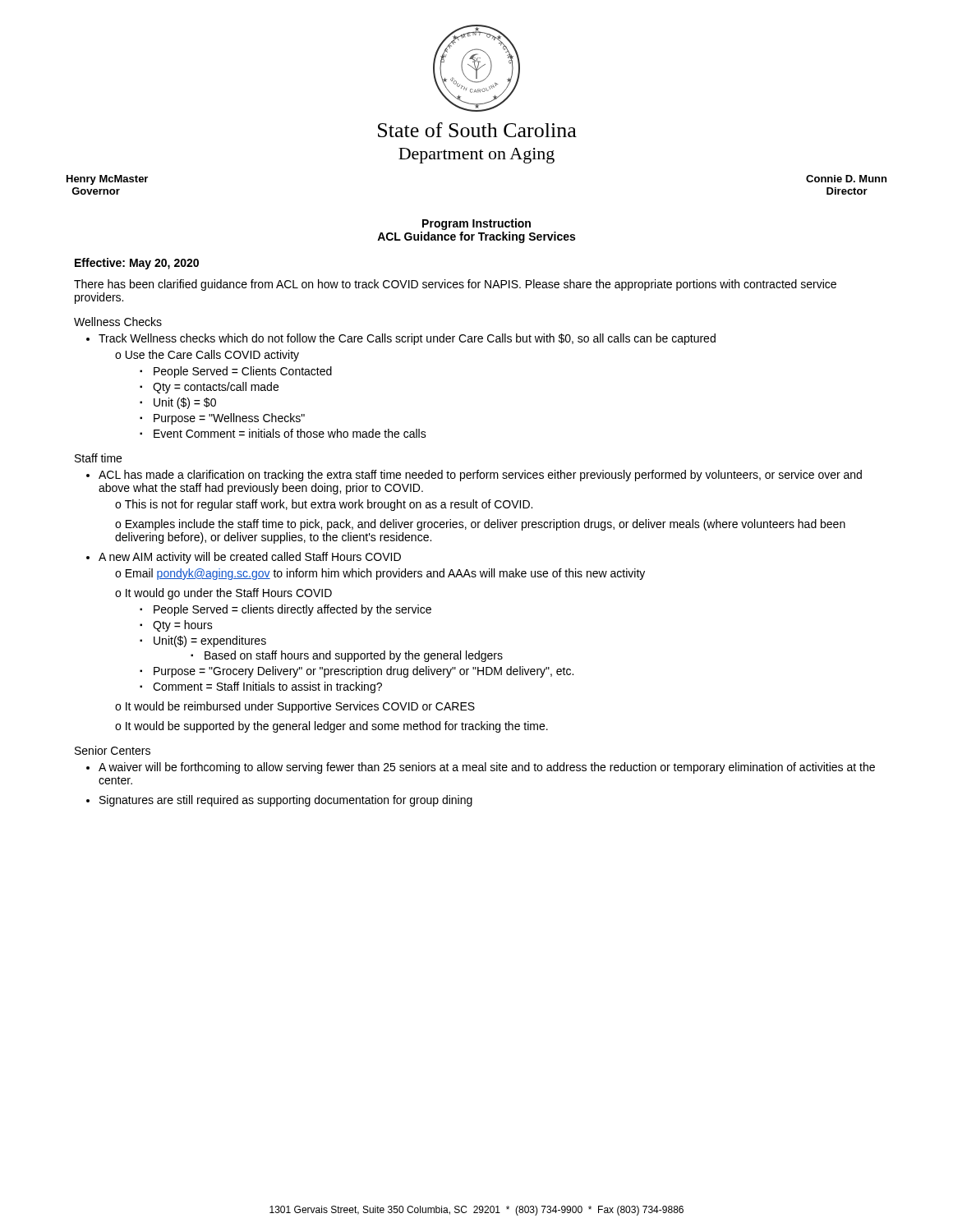Find the block on this page that starts "Event Comment ="
The width and height of the screenshot is (953, 1232).
pos(289,434)
